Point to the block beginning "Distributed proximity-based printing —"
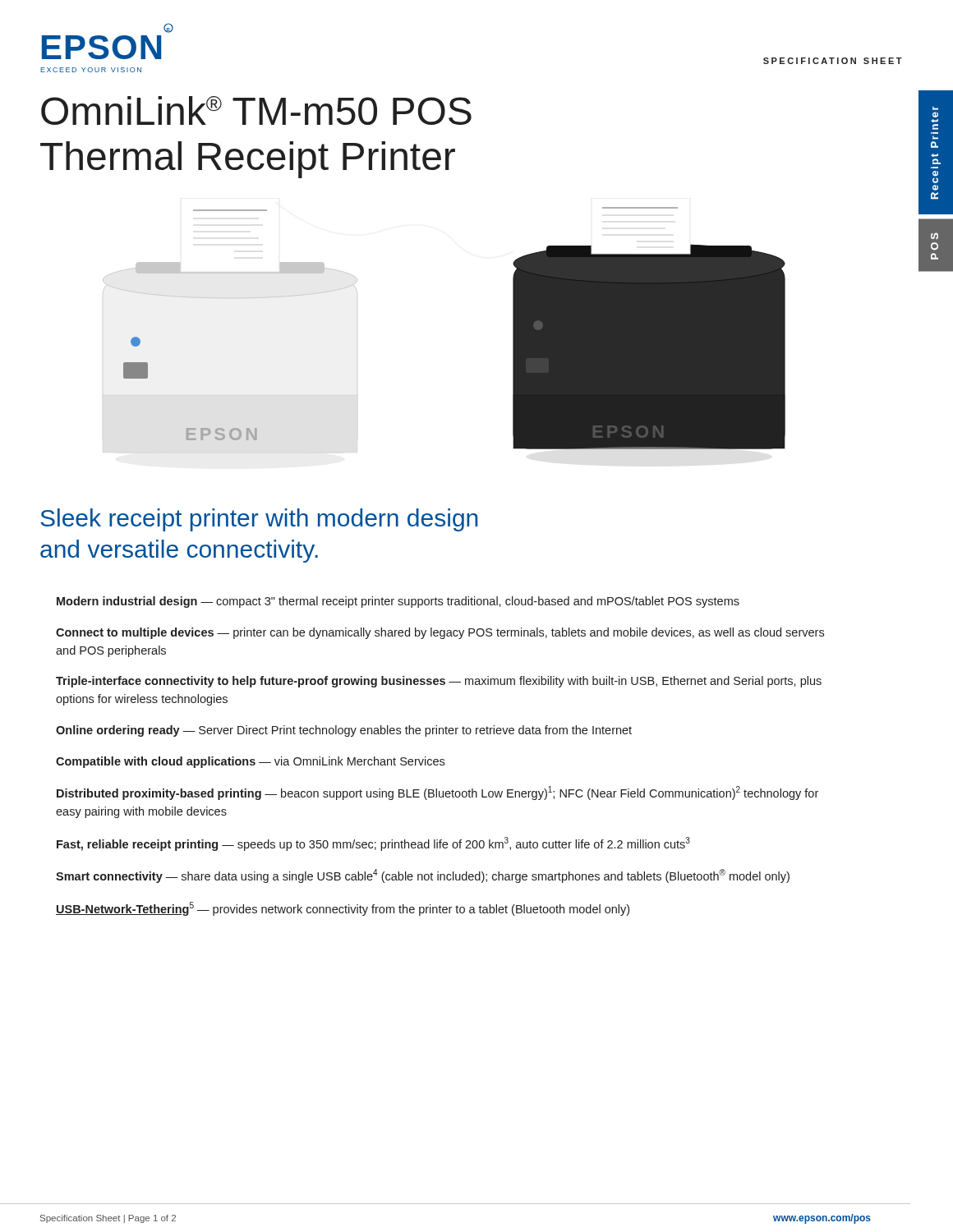This screenshot has width=953, height=1232. pyautogui.click(x=437, y=802)
